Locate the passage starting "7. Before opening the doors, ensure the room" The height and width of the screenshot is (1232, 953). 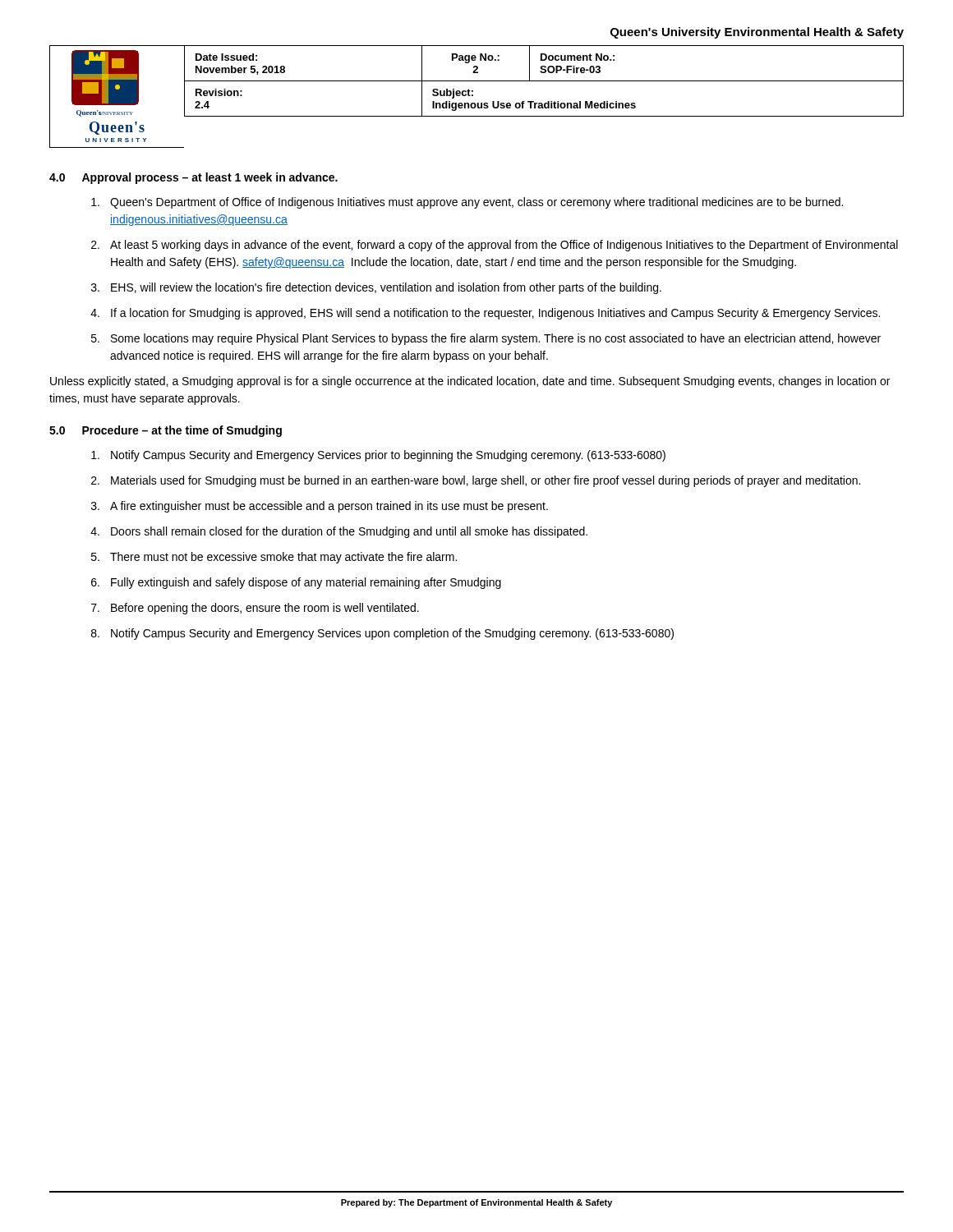[255, 609]
